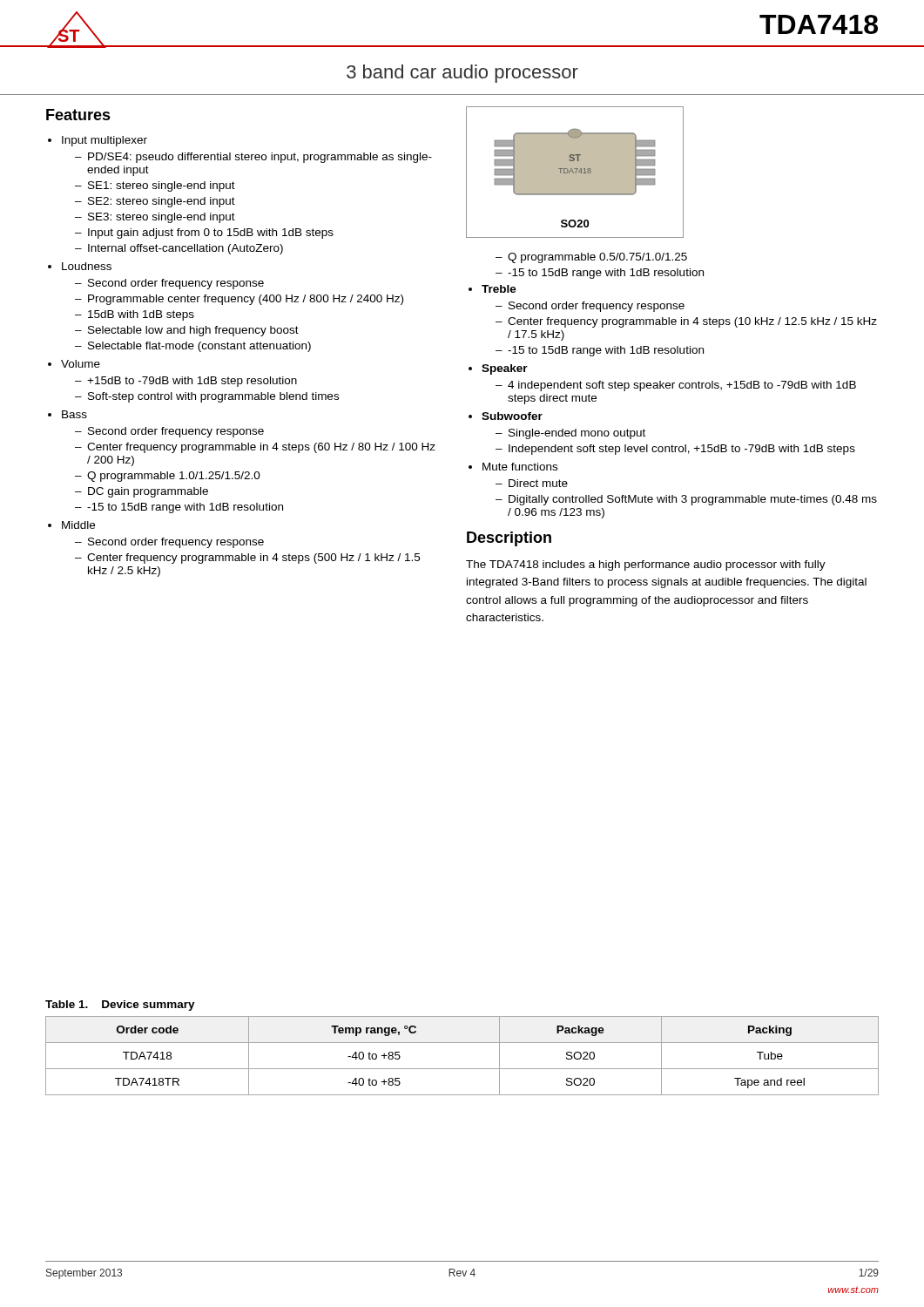The width and height of the screenshot is (924, 1307).
Task: Point to "Internal offset-cancellation (AutoZero)"
Action: point(185,248)
